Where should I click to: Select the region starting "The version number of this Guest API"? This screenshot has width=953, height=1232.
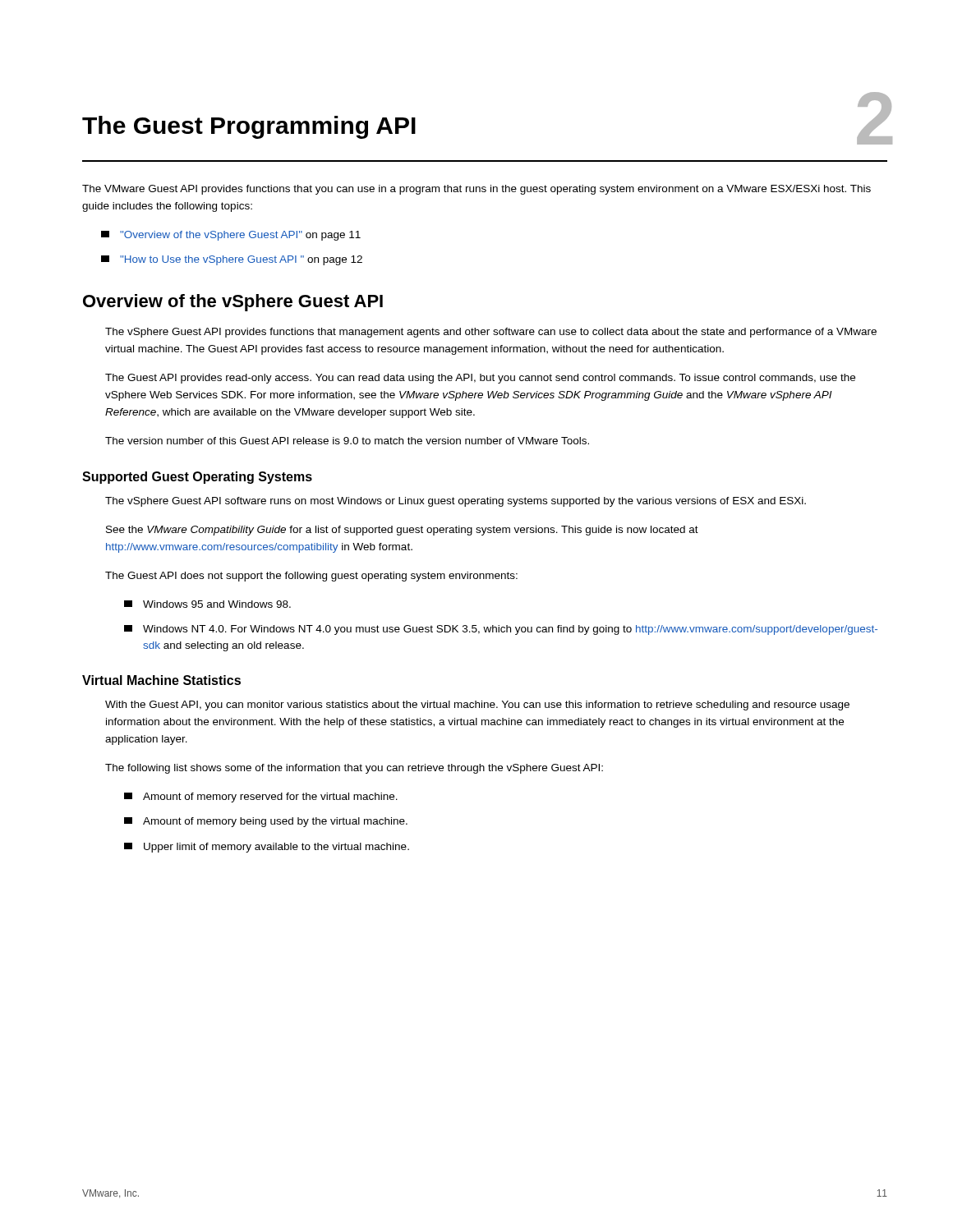(348, 441)
